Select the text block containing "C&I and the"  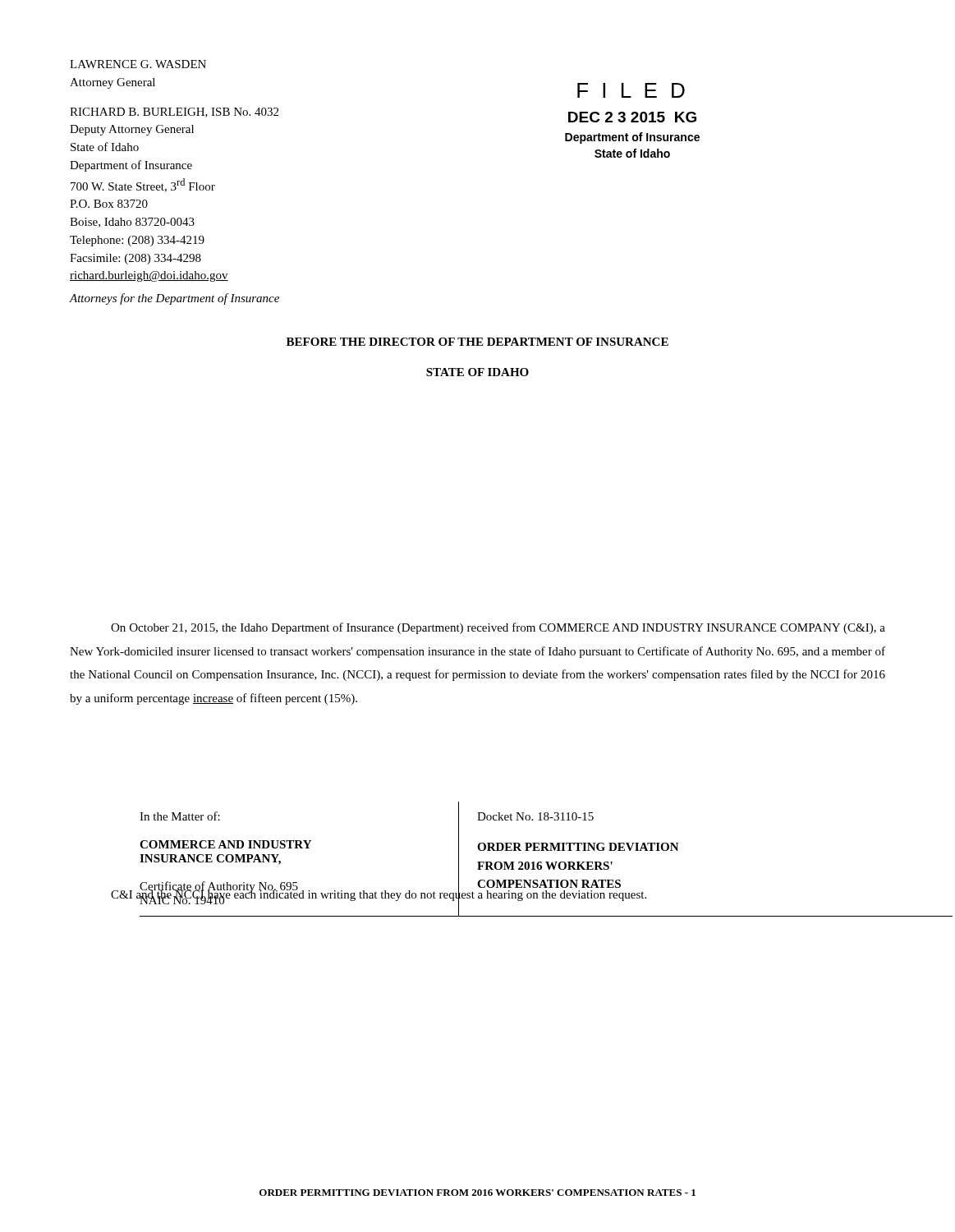tap(379, 894)
